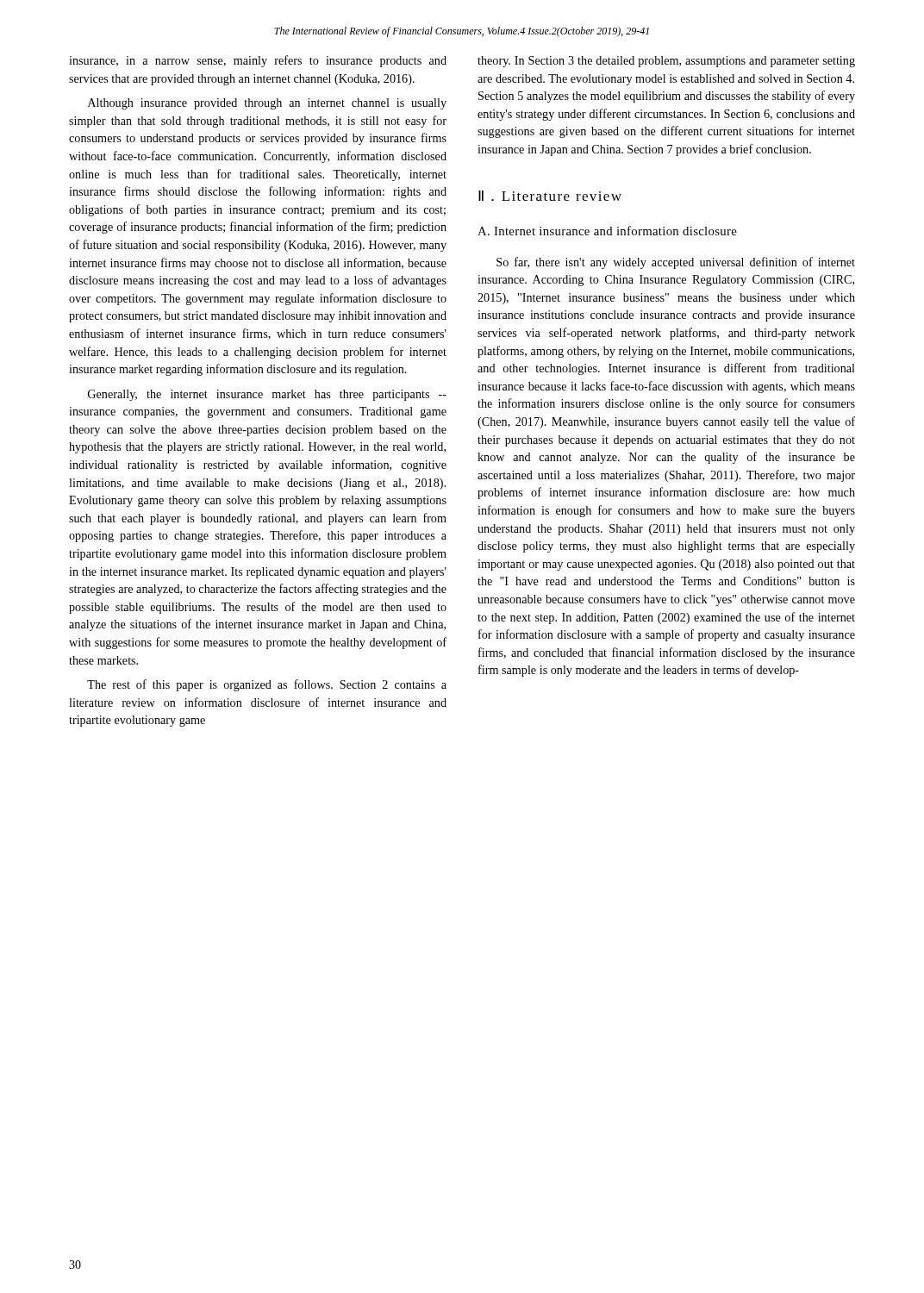This screenshot has height=1293, width=924.
Task: Click the passage that begins "theory. In Section 3 the detailed problem,"
Action: [666, 105]
